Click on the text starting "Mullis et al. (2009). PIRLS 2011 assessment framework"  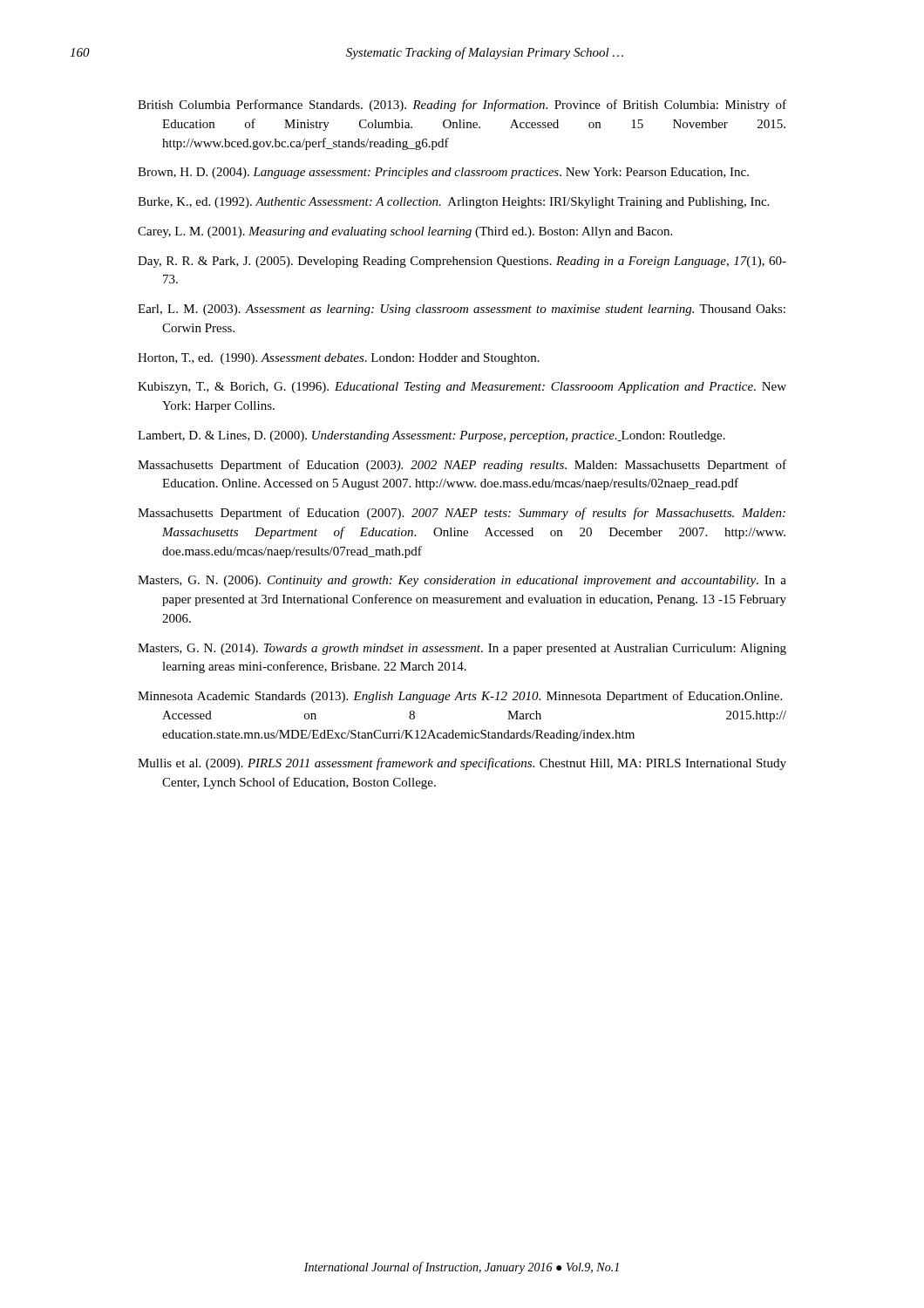click(x=462, y=773)
